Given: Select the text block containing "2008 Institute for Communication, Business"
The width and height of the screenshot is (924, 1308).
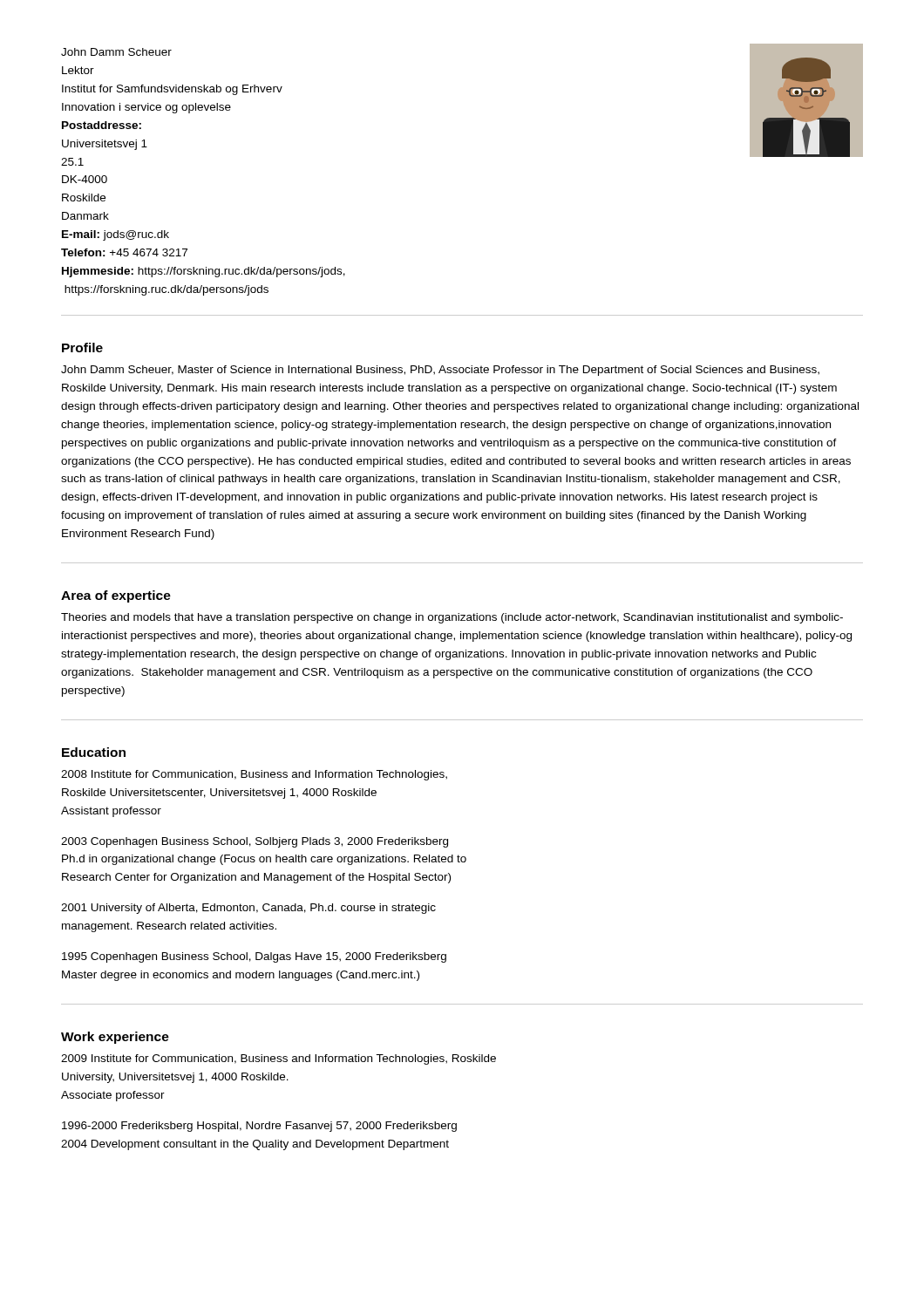Looking at the screenshot, I should (x=255, y=792).
